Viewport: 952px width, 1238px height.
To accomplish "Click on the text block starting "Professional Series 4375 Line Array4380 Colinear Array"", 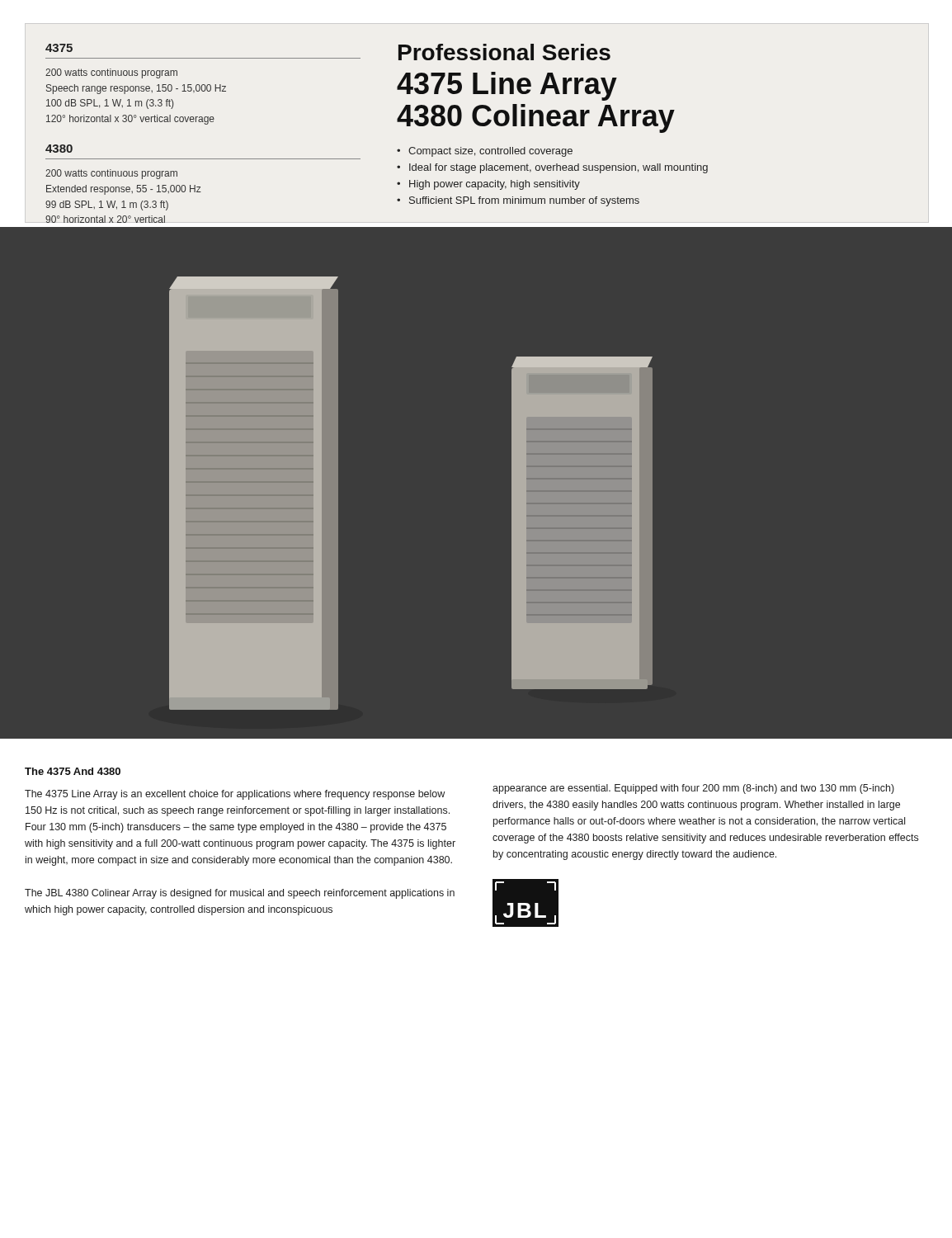I will coord(504,52).
